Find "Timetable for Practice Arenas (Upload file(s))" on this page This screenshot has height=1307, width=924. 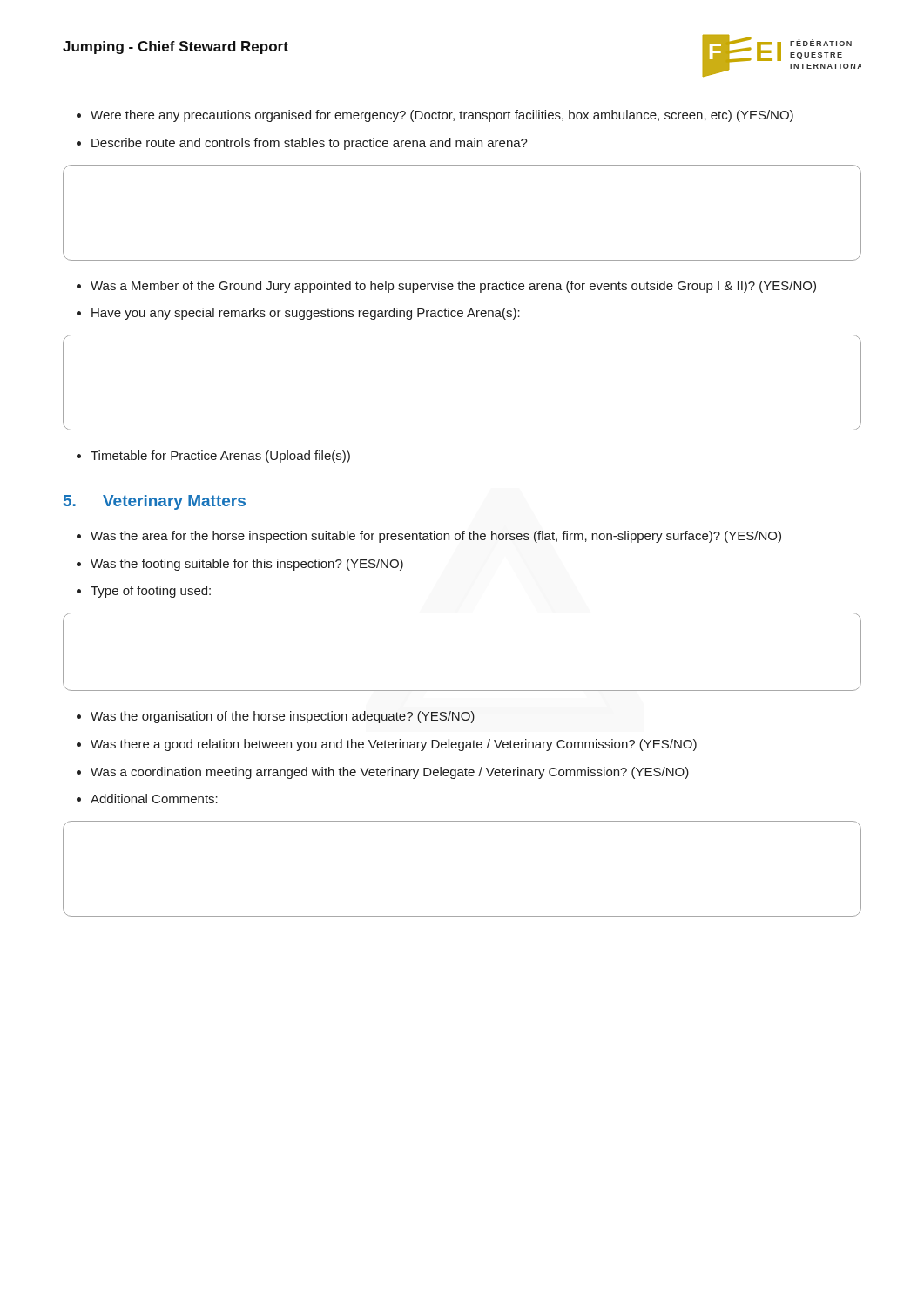coord(221,455)
